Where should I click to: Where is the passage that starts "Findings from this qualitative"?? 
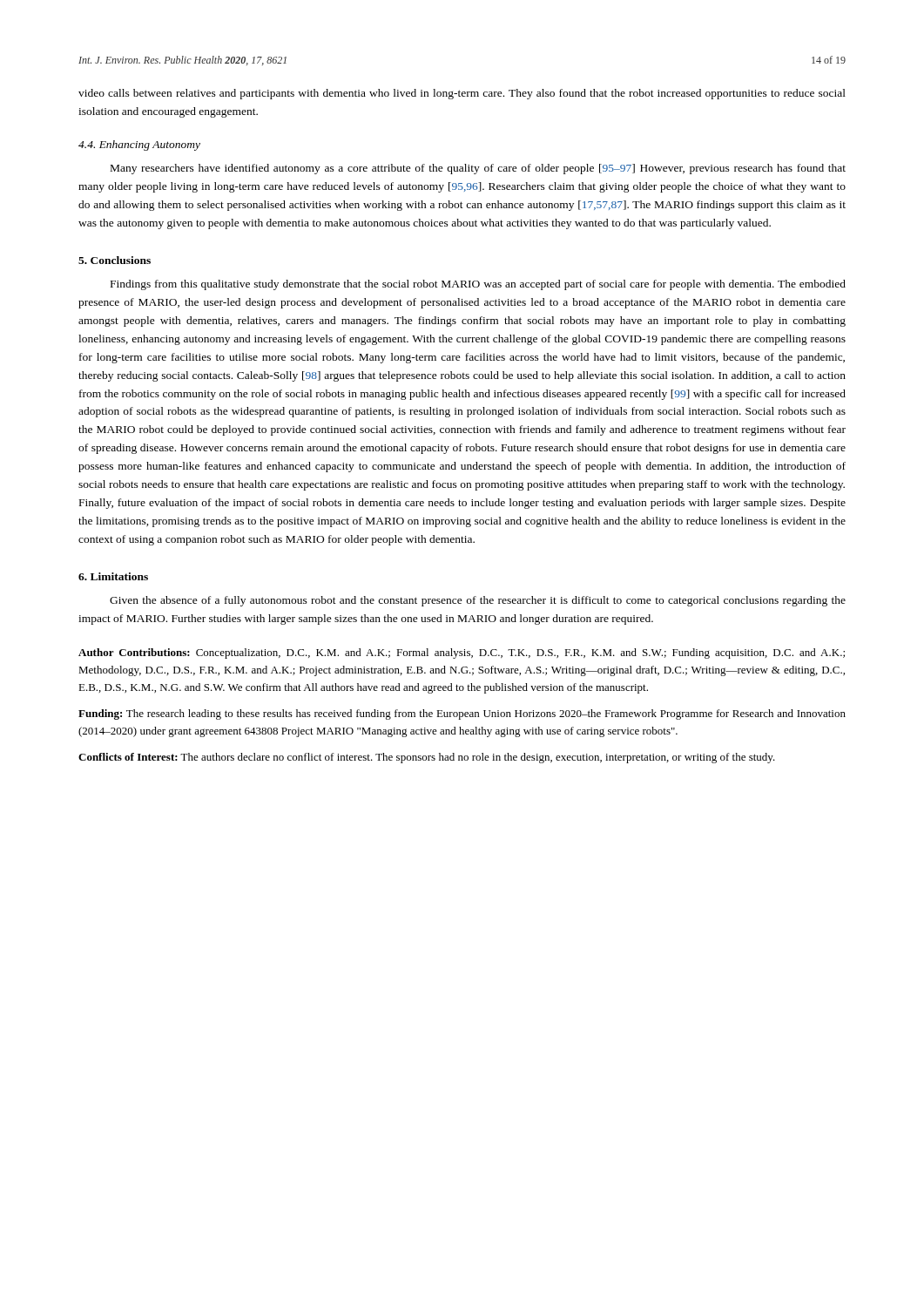pyautogui.click(x=462, y=412)
